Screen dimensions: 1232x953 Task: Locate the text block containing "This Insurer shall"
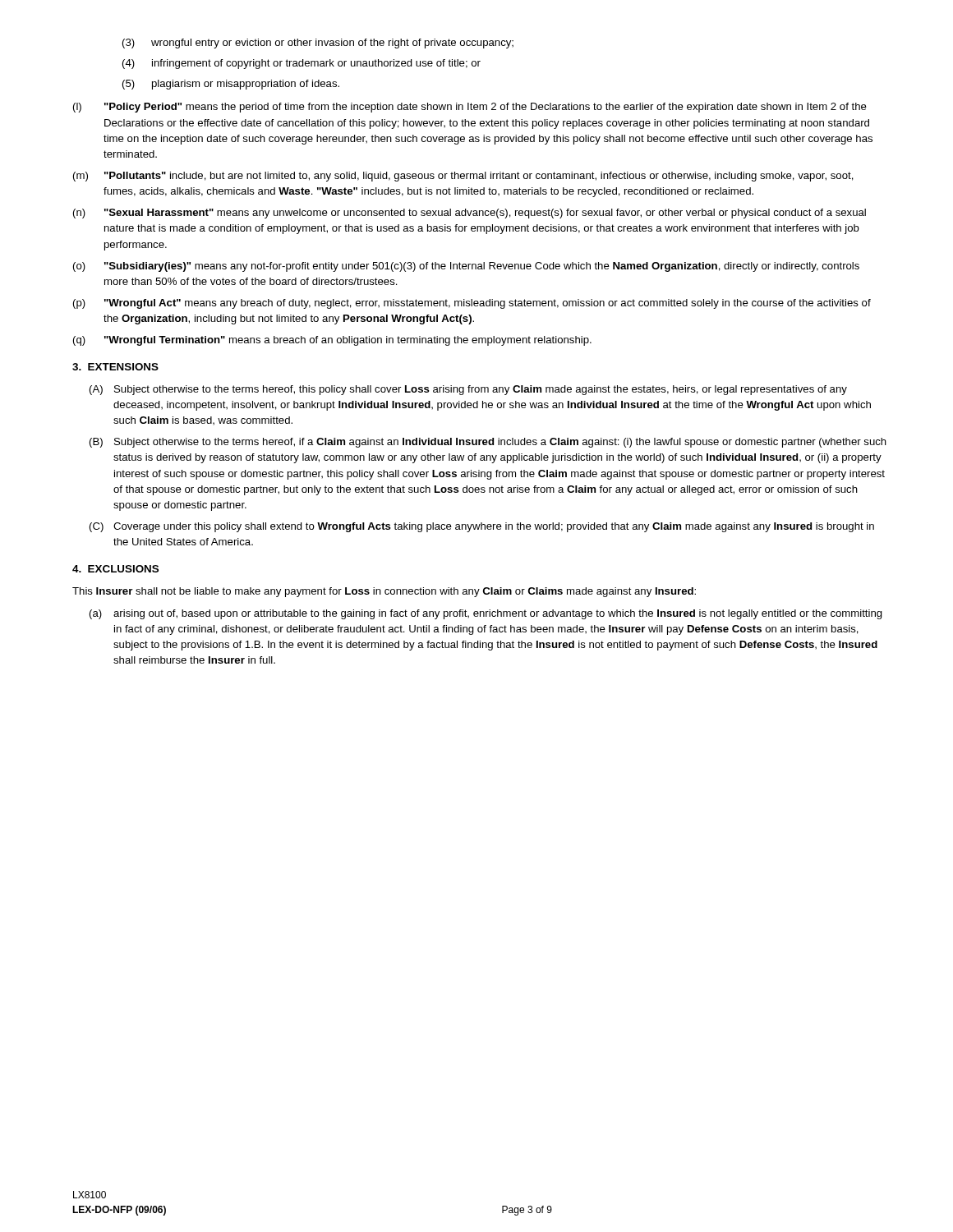385,591
